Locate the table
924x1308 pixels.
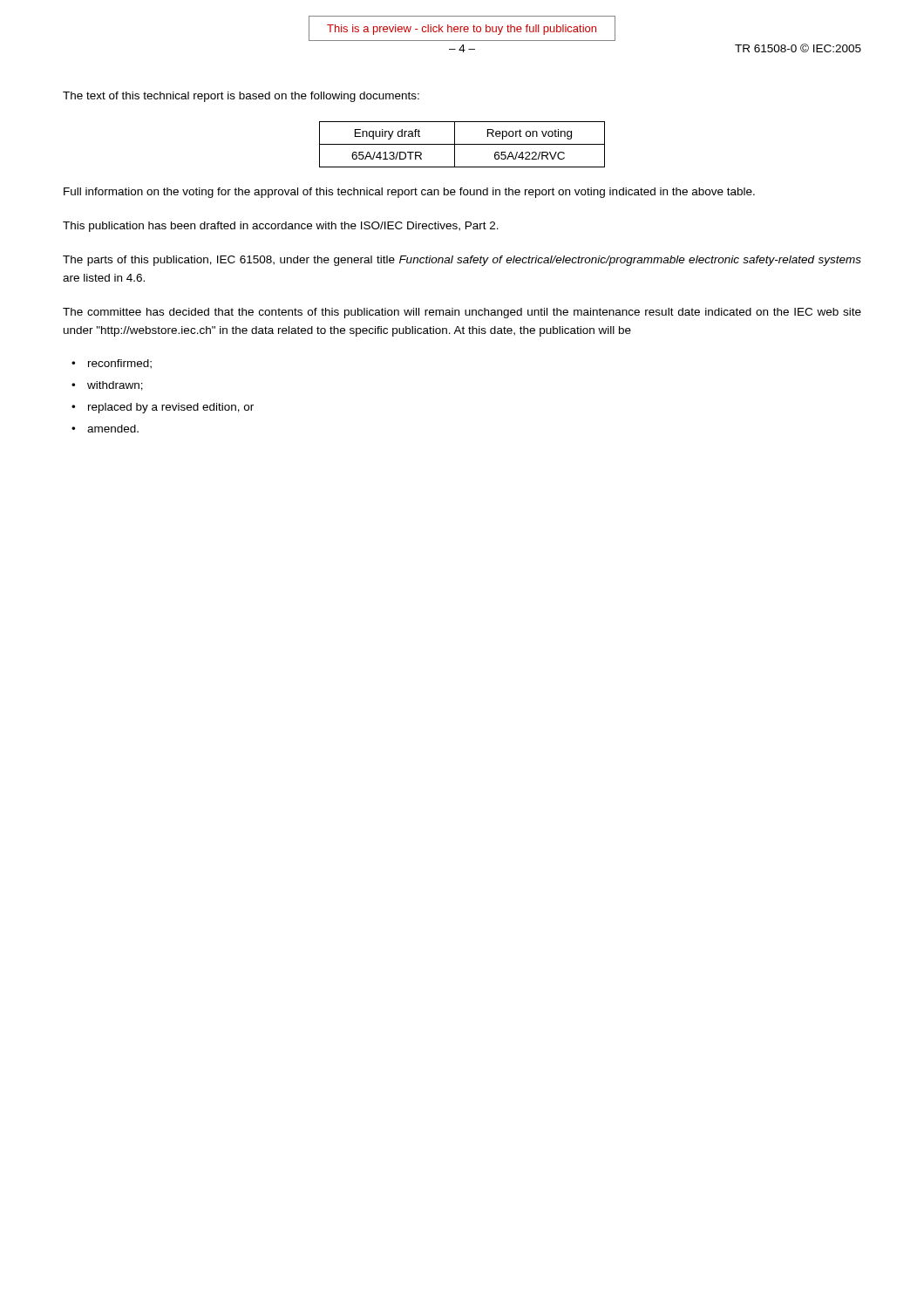462,144
